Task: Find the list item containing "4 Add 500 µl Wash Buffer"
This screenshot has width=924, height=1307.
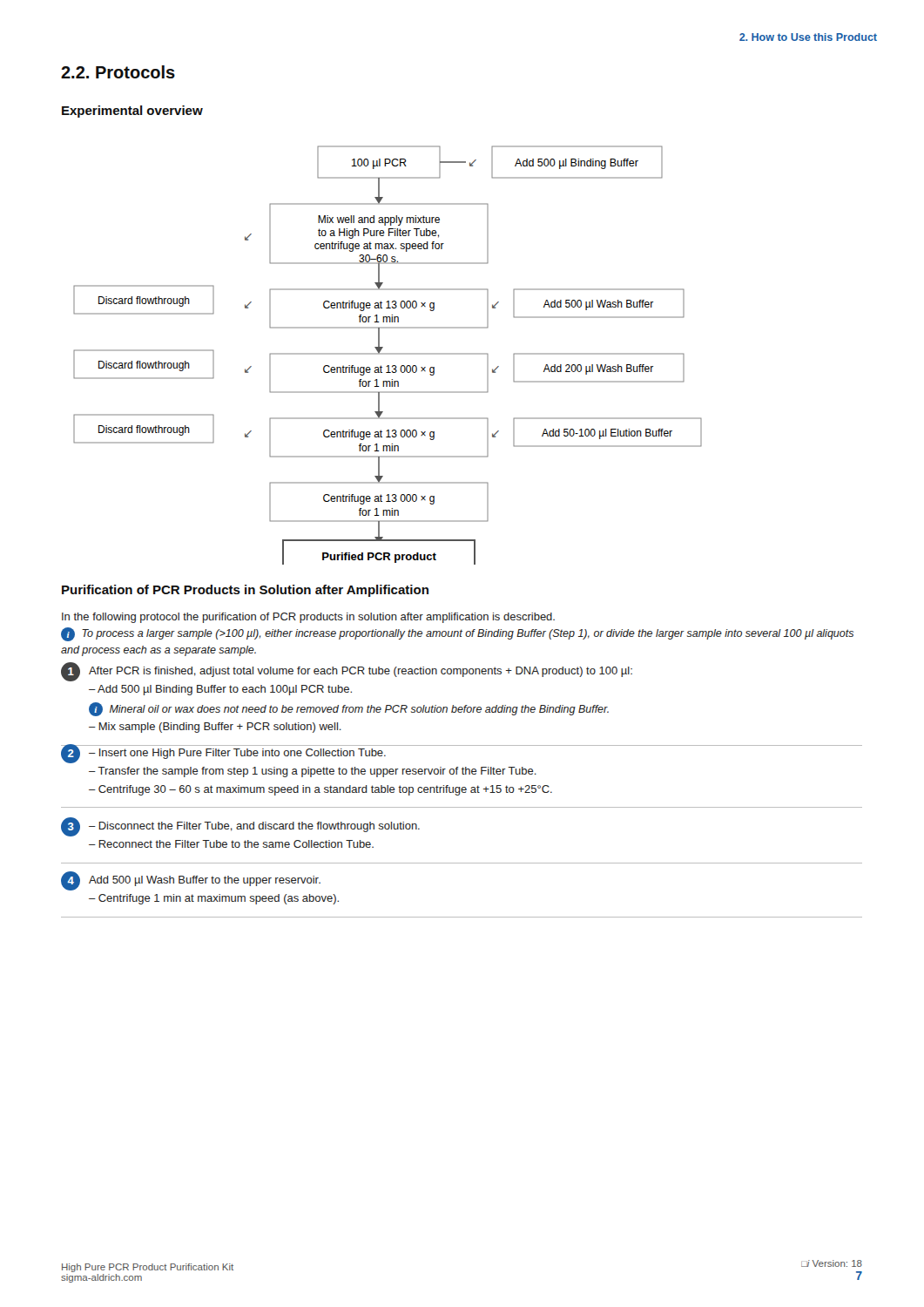Action: coord(191,881)
